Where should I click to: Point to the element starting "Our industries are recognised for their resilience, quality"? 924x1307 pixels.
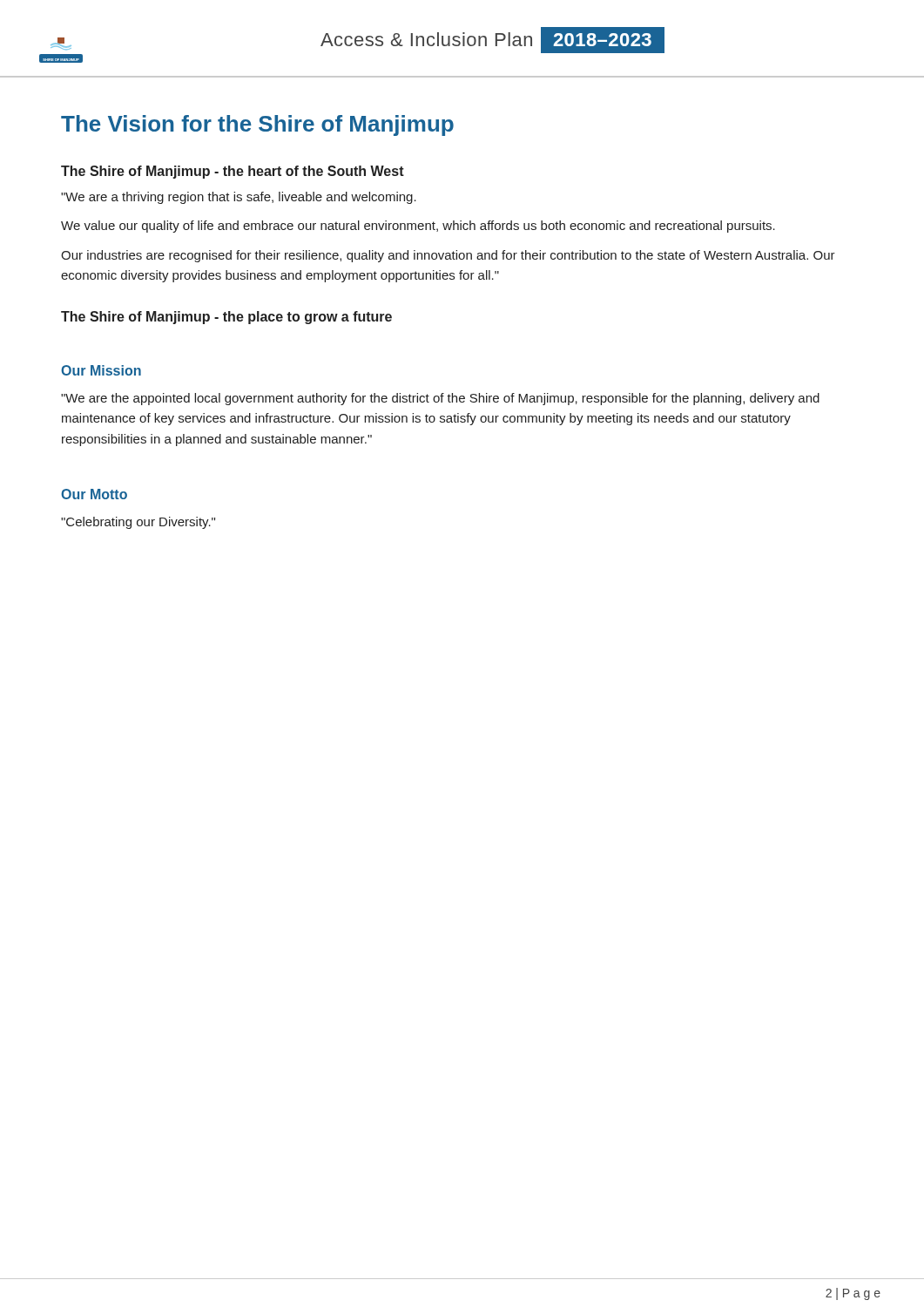(x=448, y=265)
